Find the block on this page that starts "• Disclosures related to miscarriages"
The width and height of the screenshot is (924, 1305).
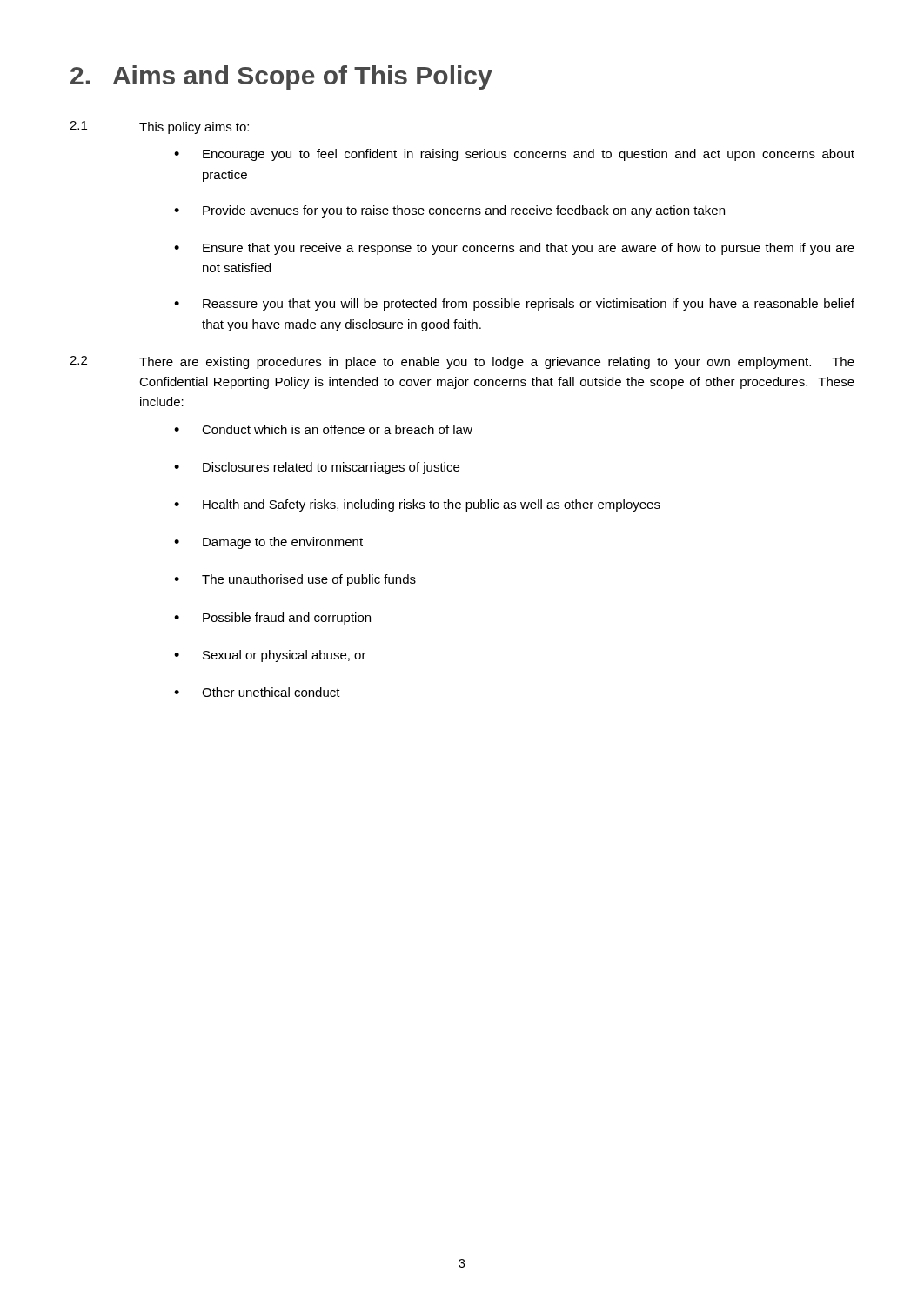click(317, 468)
